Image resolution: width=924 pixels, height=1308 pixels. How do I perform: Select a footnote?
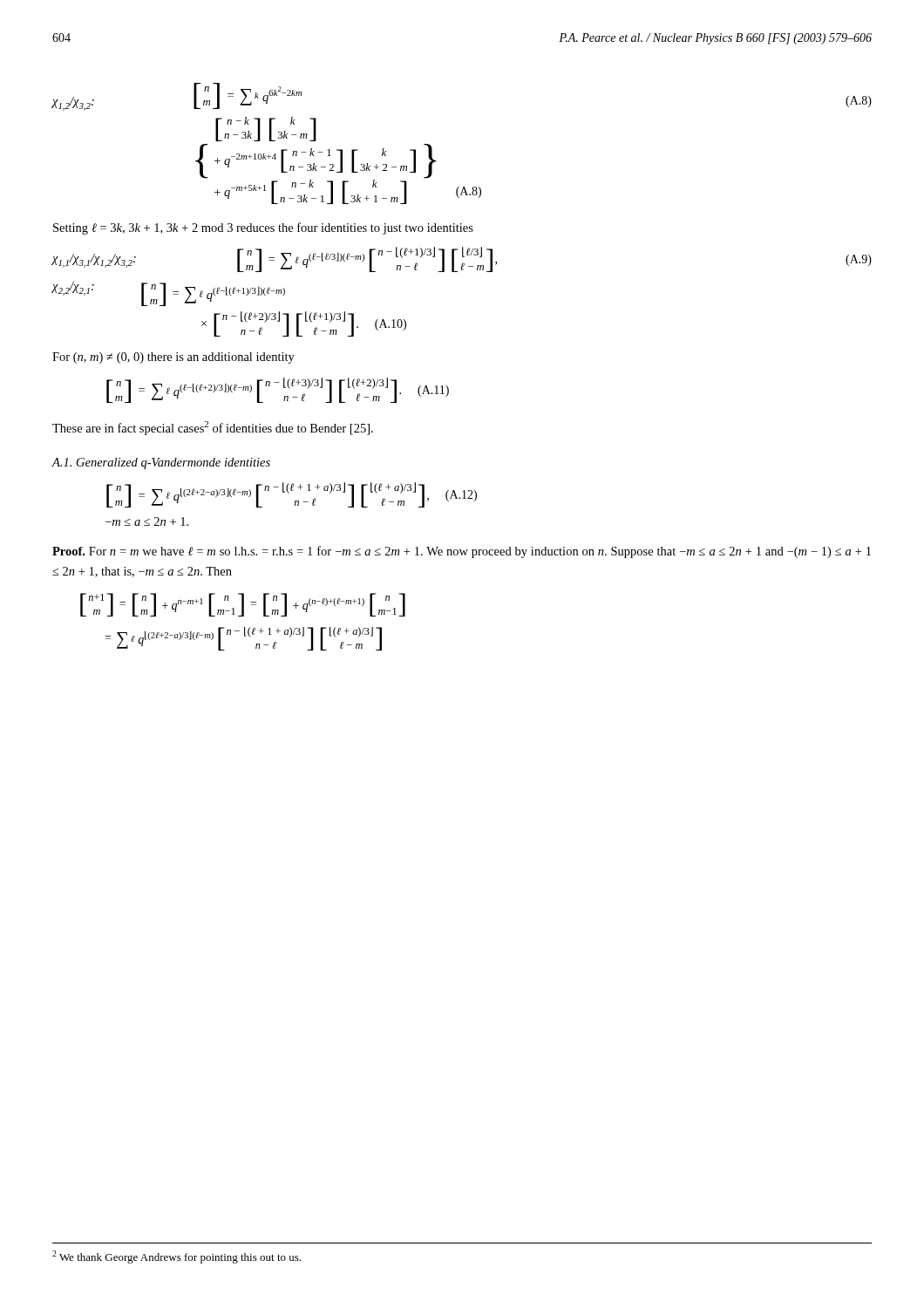[x=177, y=1256]
